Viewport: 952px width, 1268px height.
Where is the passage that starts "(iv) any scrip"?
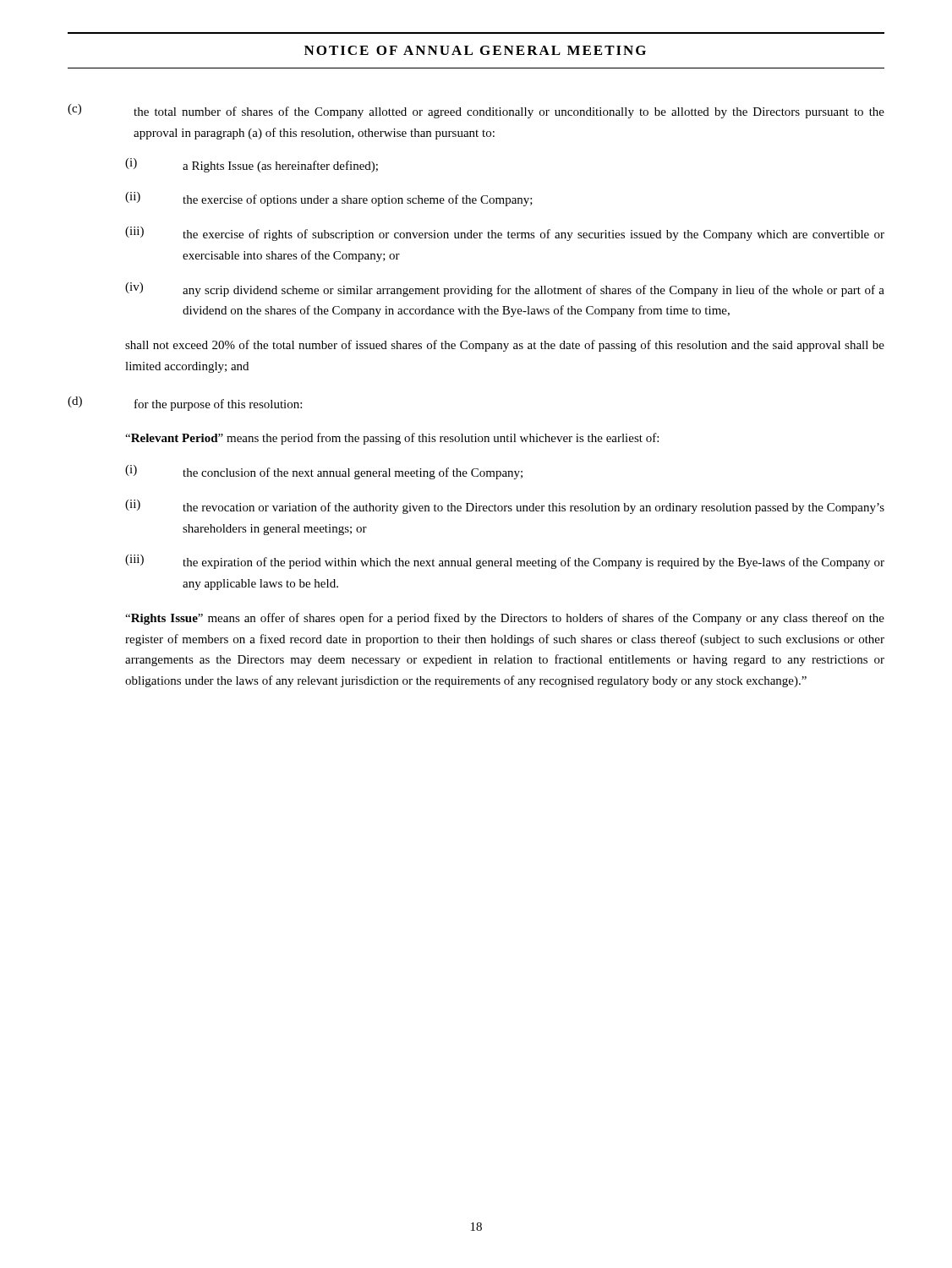(505, 300)
